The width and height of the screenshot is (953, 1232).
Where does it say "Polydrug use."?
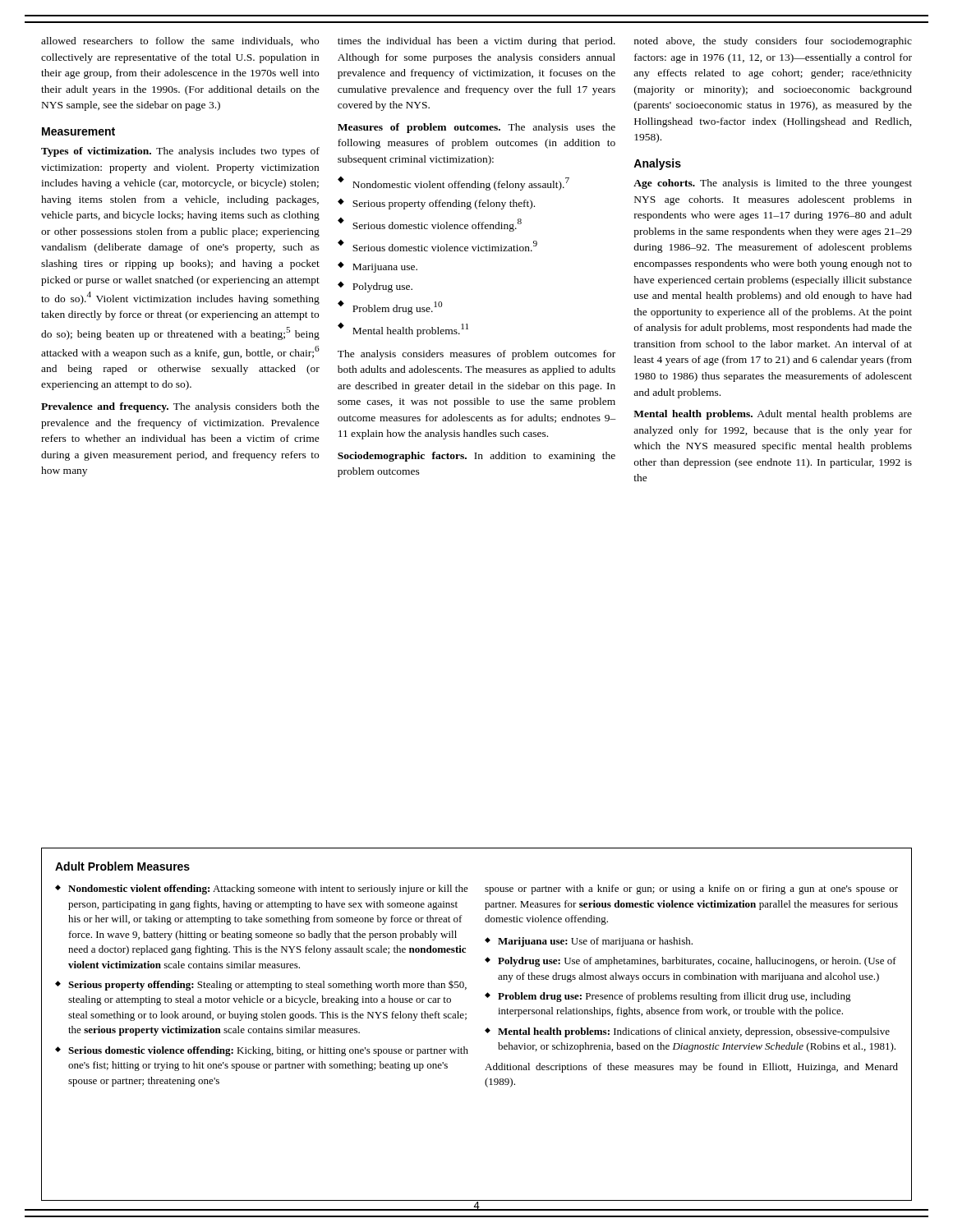tap(383, 286)
